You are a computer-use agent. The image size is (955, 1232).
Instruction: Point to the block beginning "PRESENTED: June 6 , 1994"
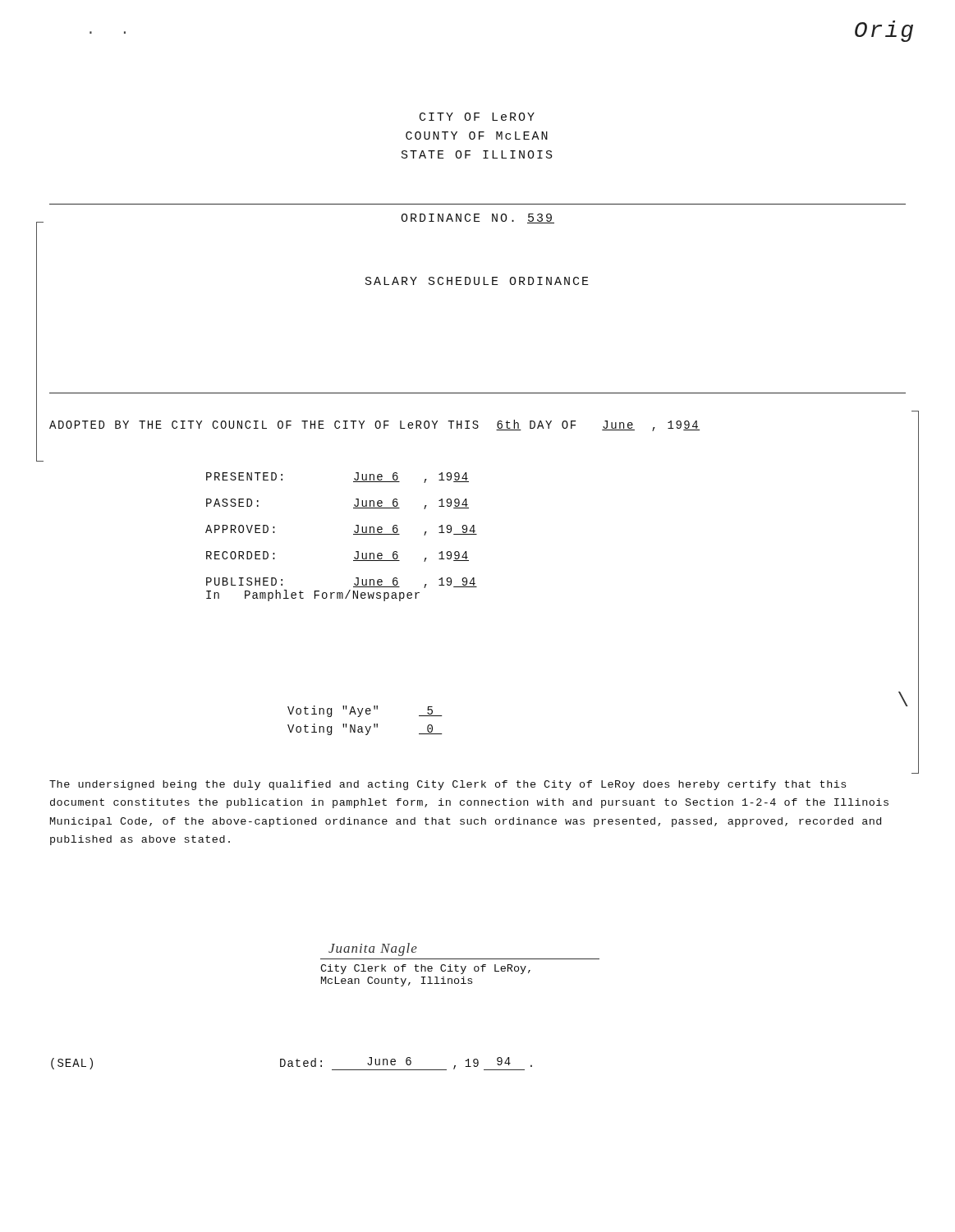(241, 477)
